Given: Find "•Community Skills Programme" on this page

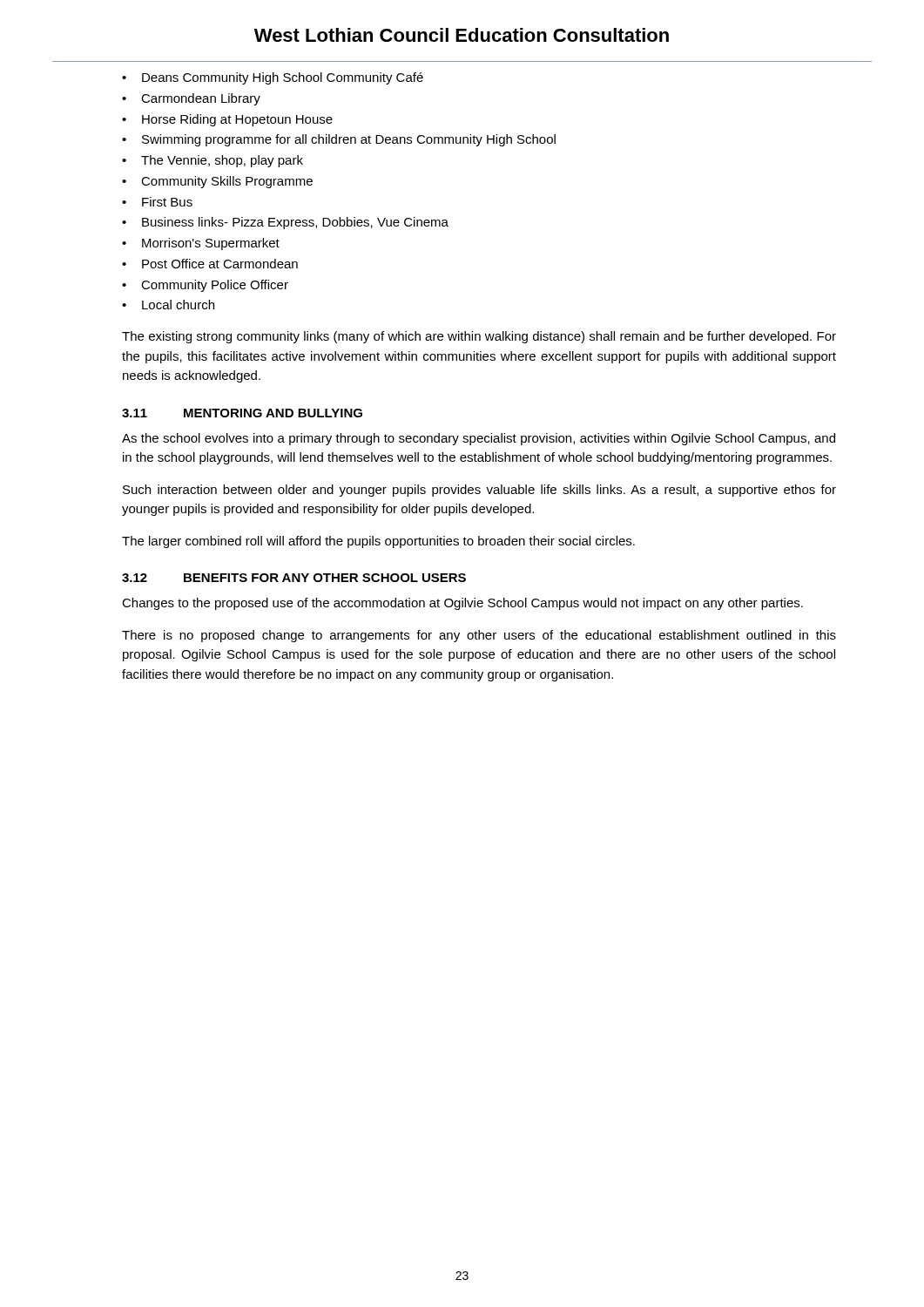Looking at the screenshot, I should (x=218, y=181).
